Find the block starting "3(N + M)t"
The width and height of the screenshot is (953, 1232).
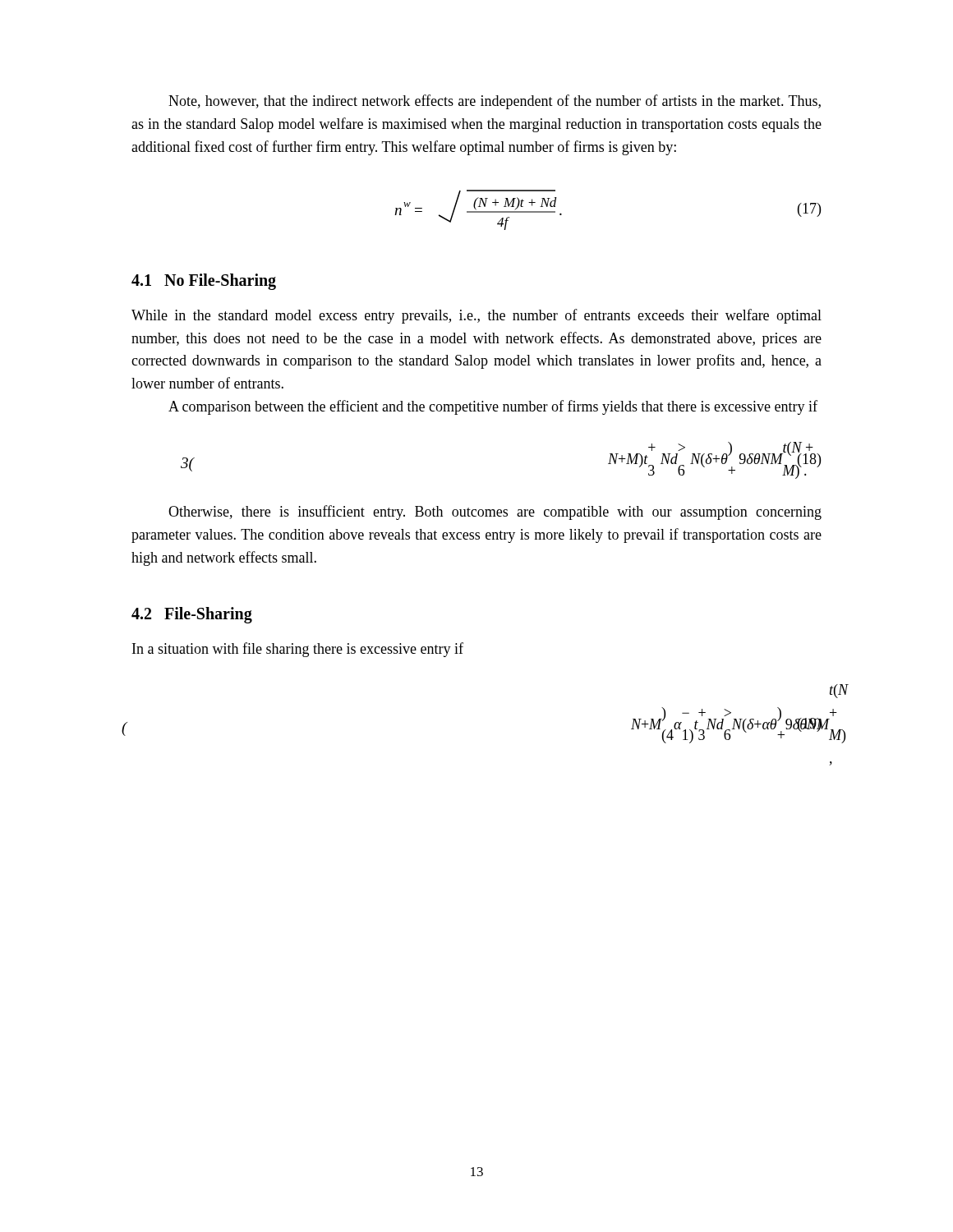tap(183, 460)
